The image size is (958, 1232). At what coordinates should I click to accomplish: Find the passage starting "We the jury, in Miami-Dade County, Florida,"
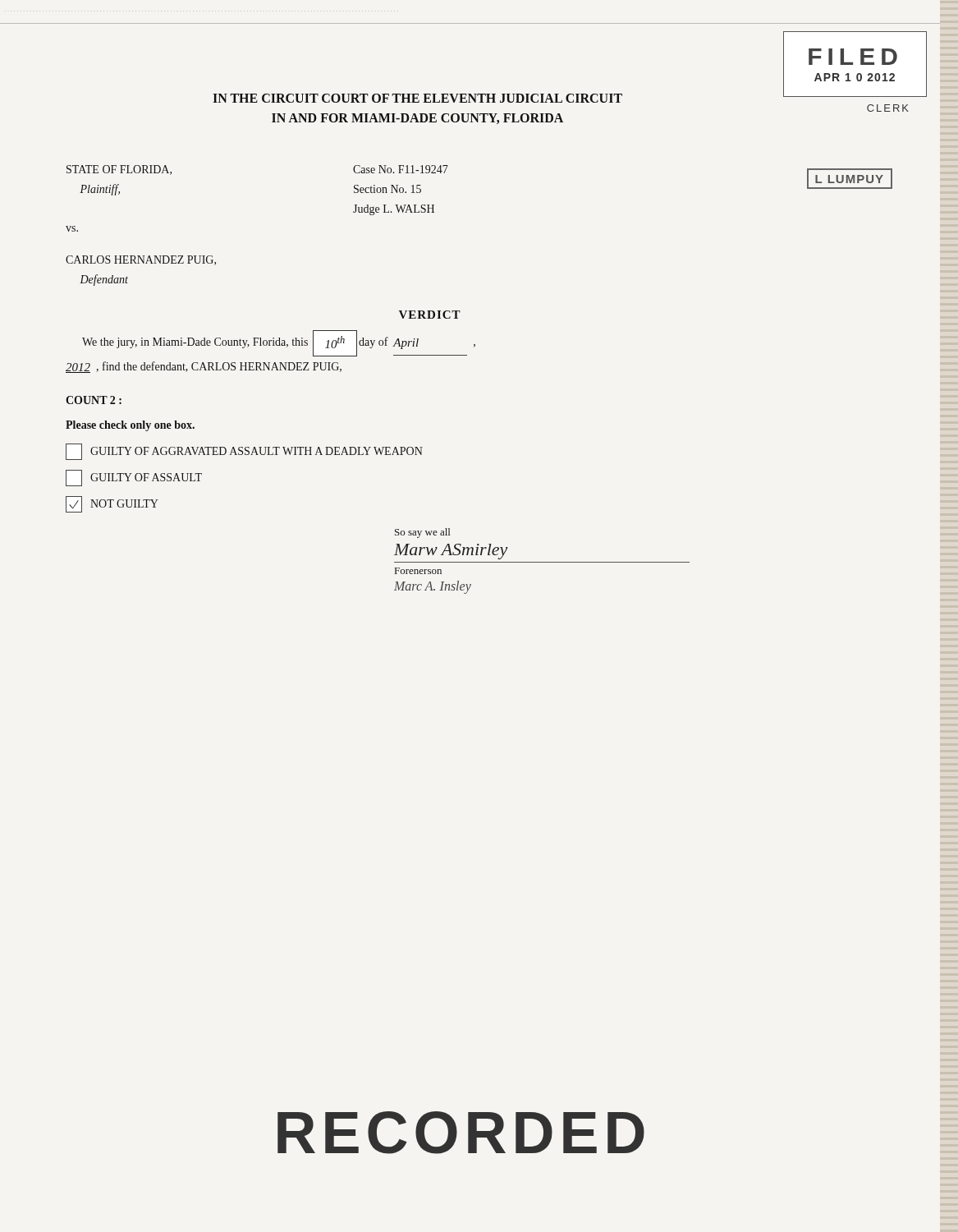click(271, 355)
